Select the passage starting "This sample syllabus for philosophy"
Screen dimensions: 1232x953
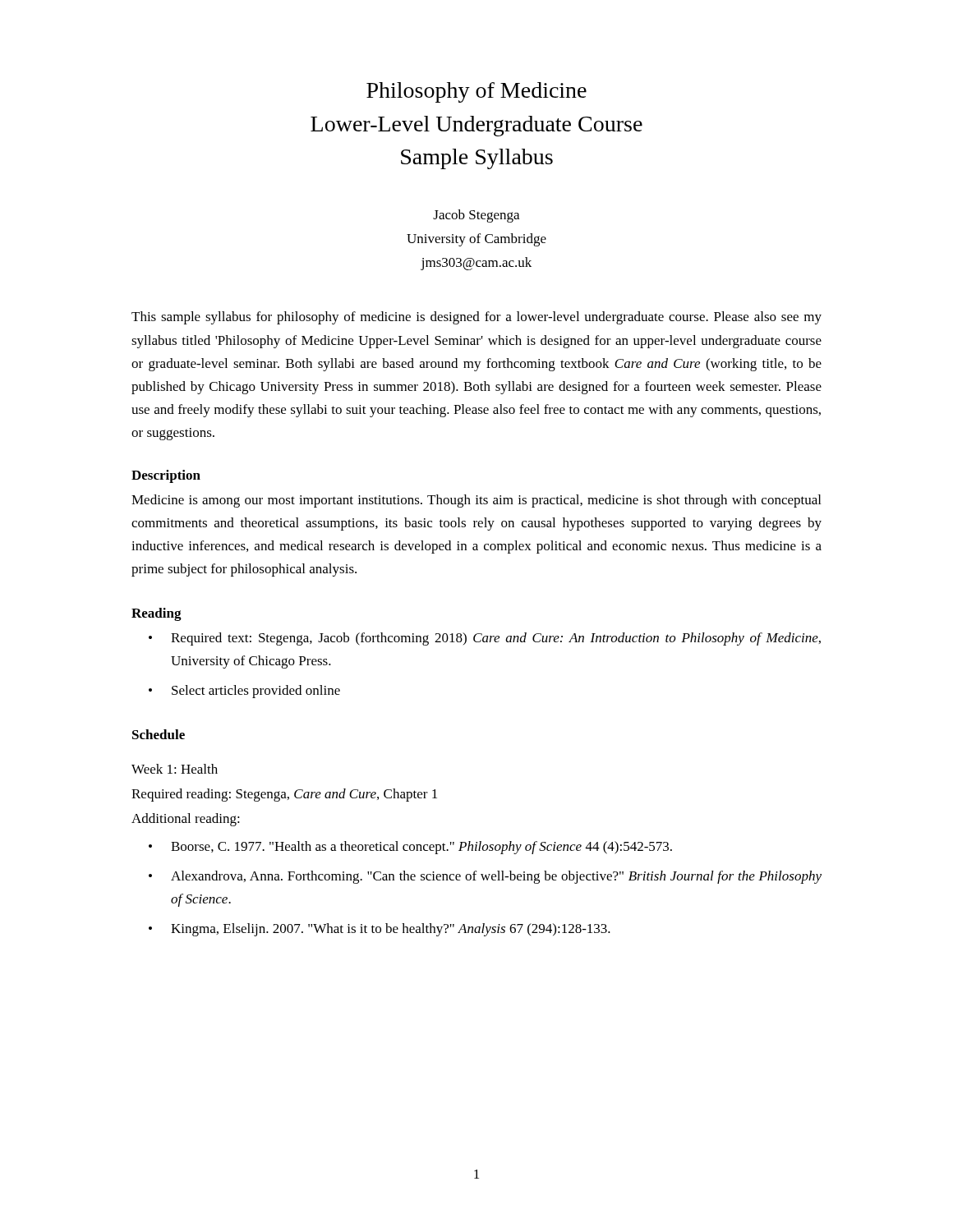click(x=476, y=375)
